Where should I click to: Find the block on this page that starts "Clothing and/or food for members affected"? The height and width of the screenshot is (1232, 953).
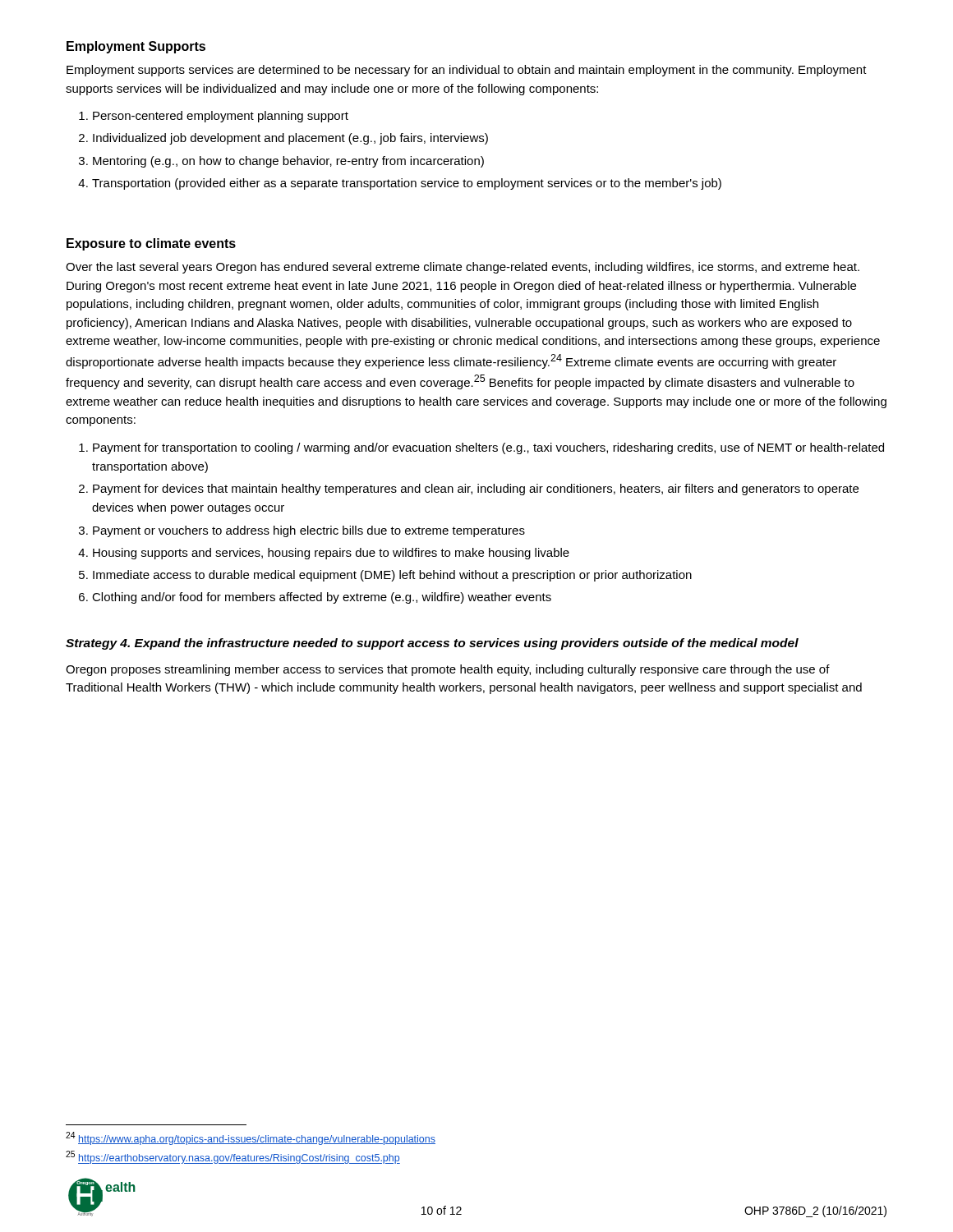(322, 597)
